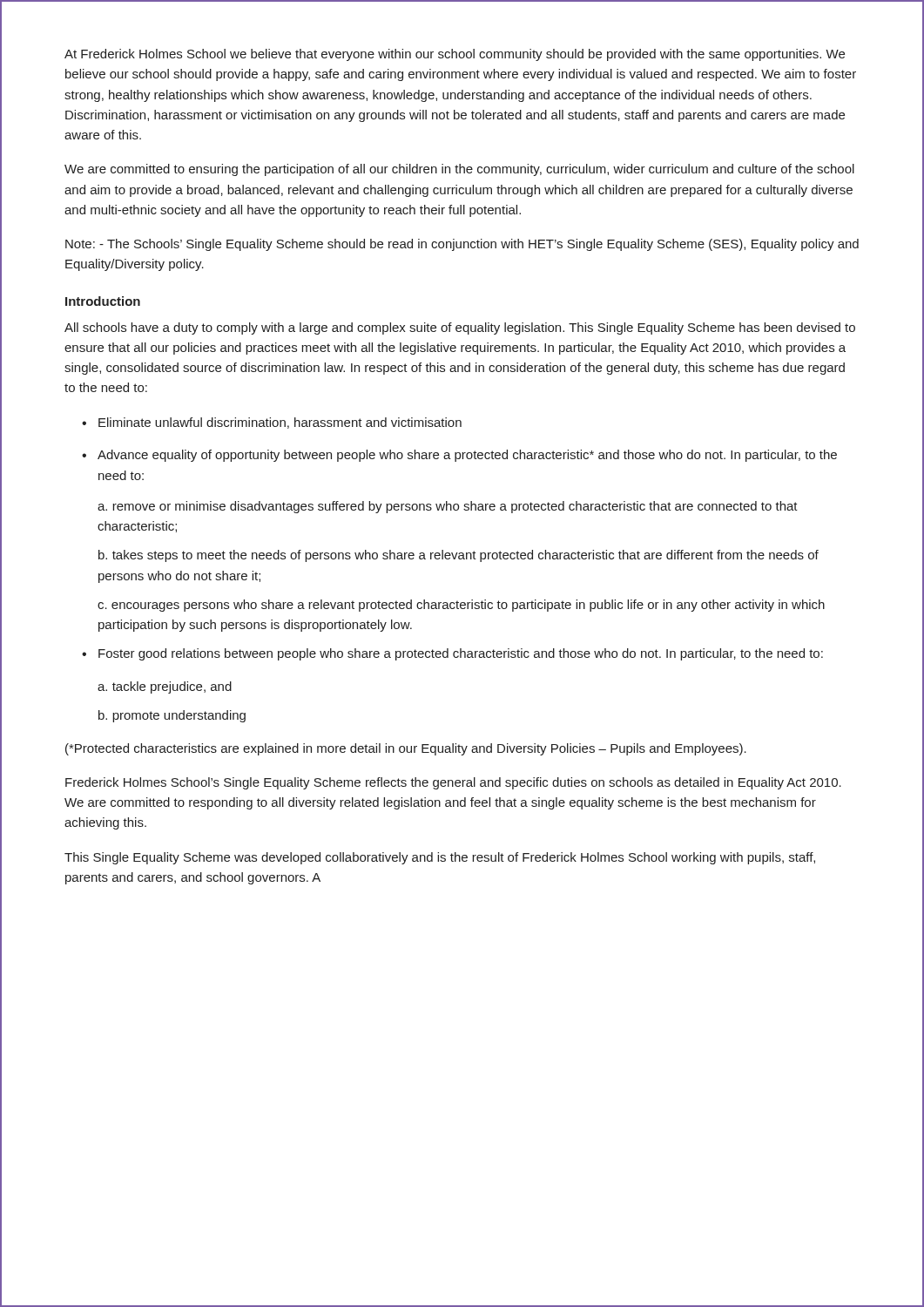Viewport: 924px width, 1307px height.
Task: Select the block starting "This Single Equality Scheme"
Action: tap(440, 867)
